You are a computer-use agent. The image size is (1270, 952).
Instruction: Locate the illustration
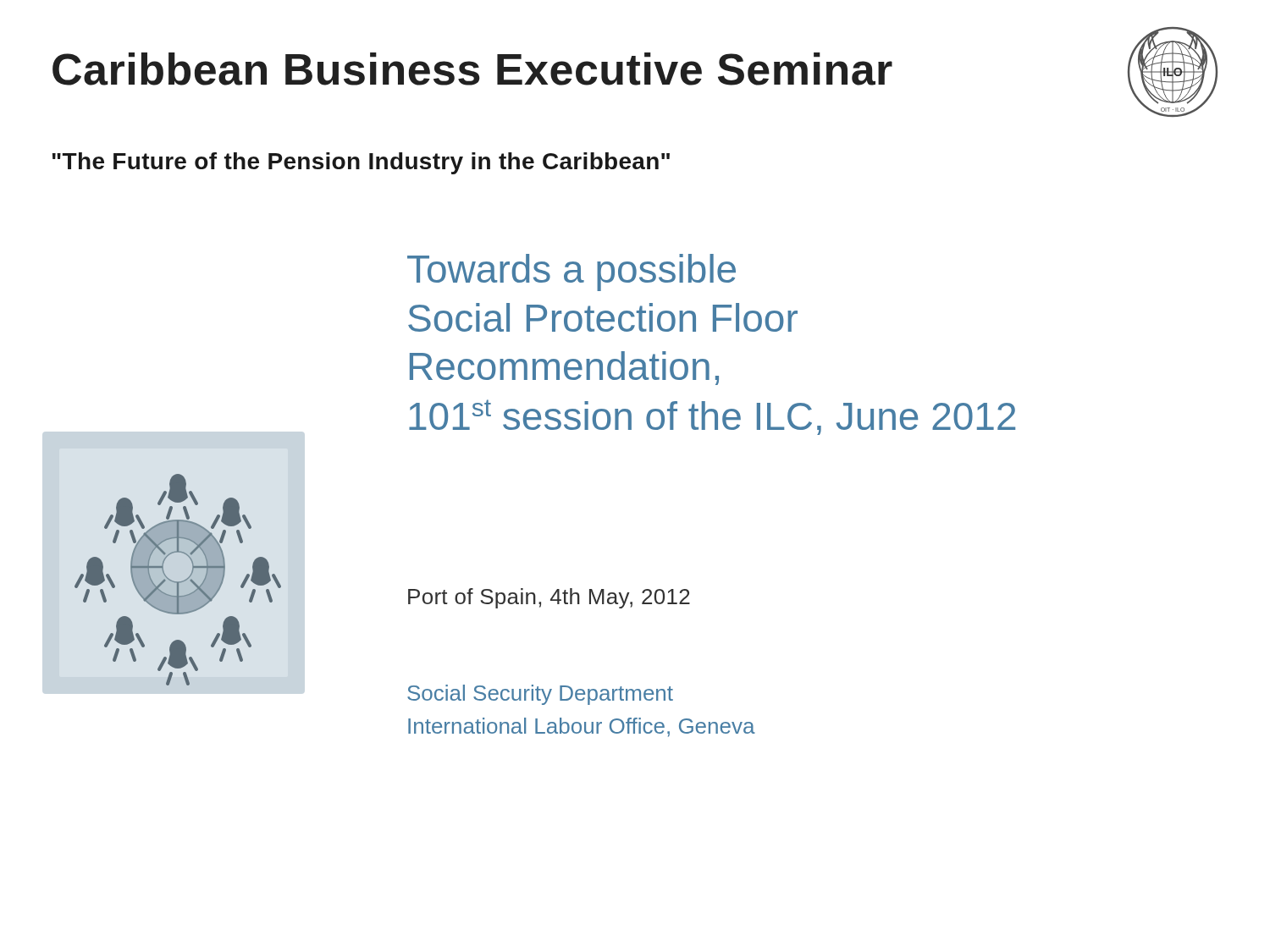tap(178, 567)
